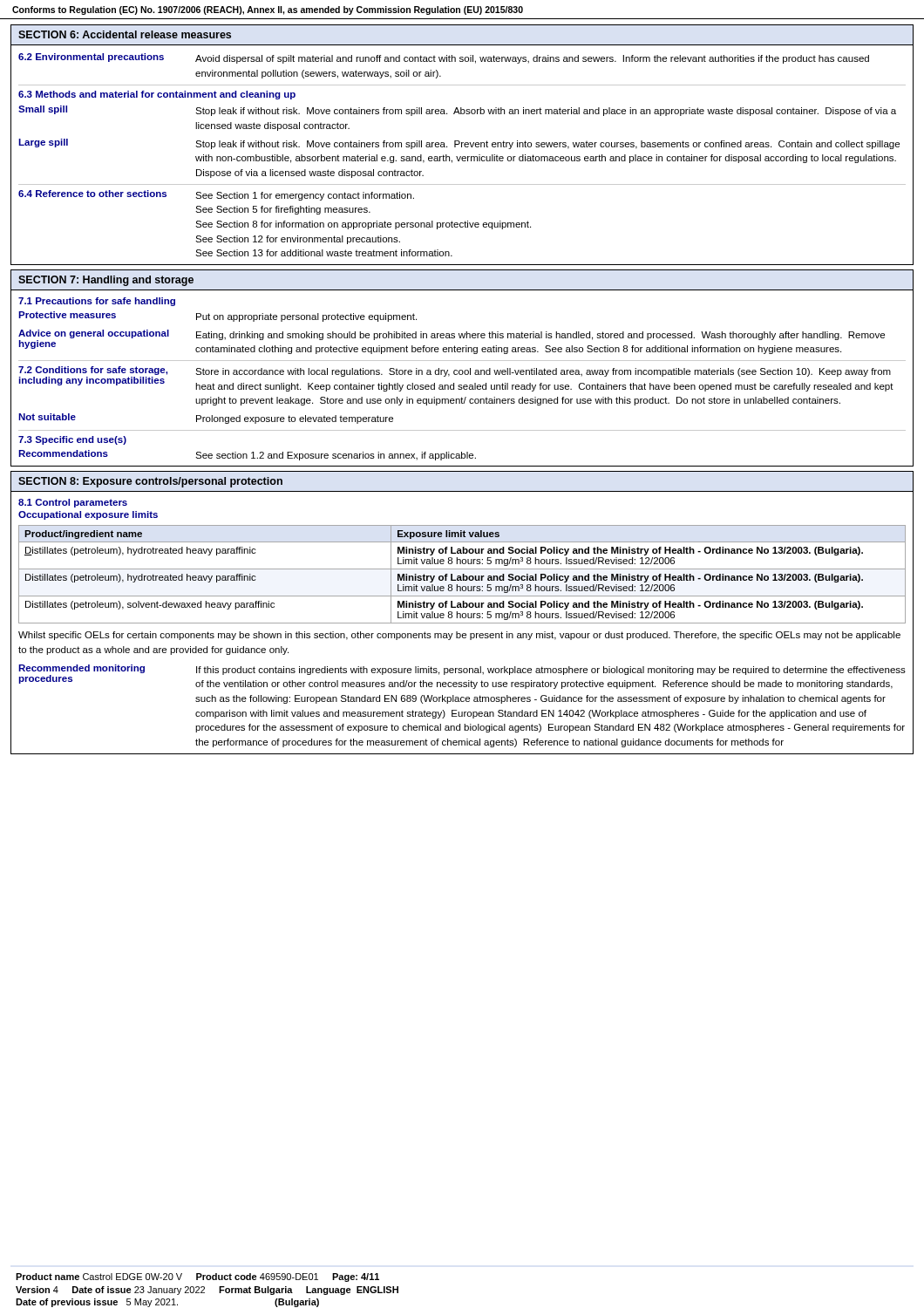This screenshot has width=924, height=1308.
Task: Locate the text block starting "SECTION 8: Exposure"
Action: [x=151, y=482]
